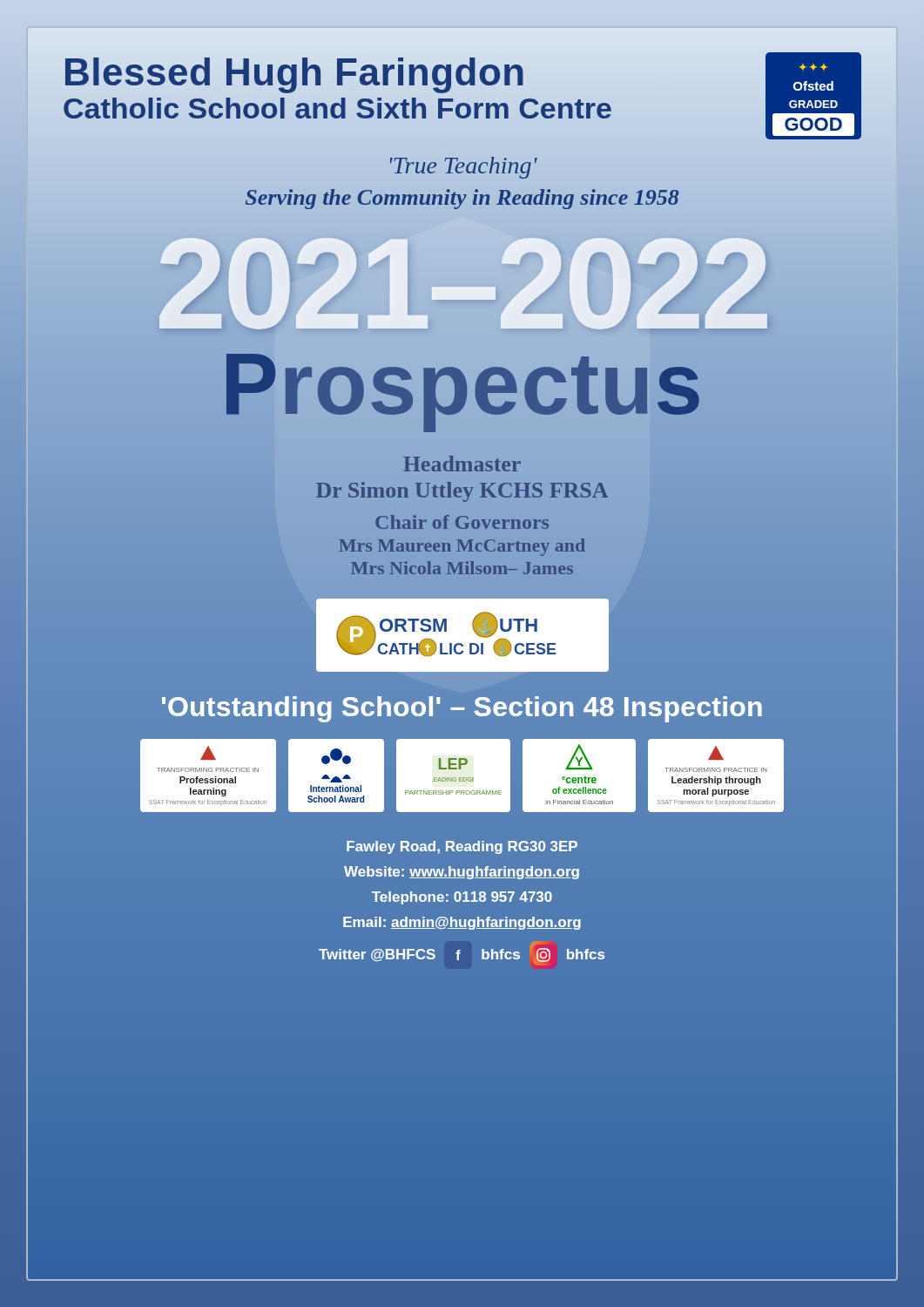This screenshot has width=924, height=1307.
Task: Find the text block starting "Blessed Hugh Faringdon Catholic School and Sixth Form"
Action: click(406, 89)
